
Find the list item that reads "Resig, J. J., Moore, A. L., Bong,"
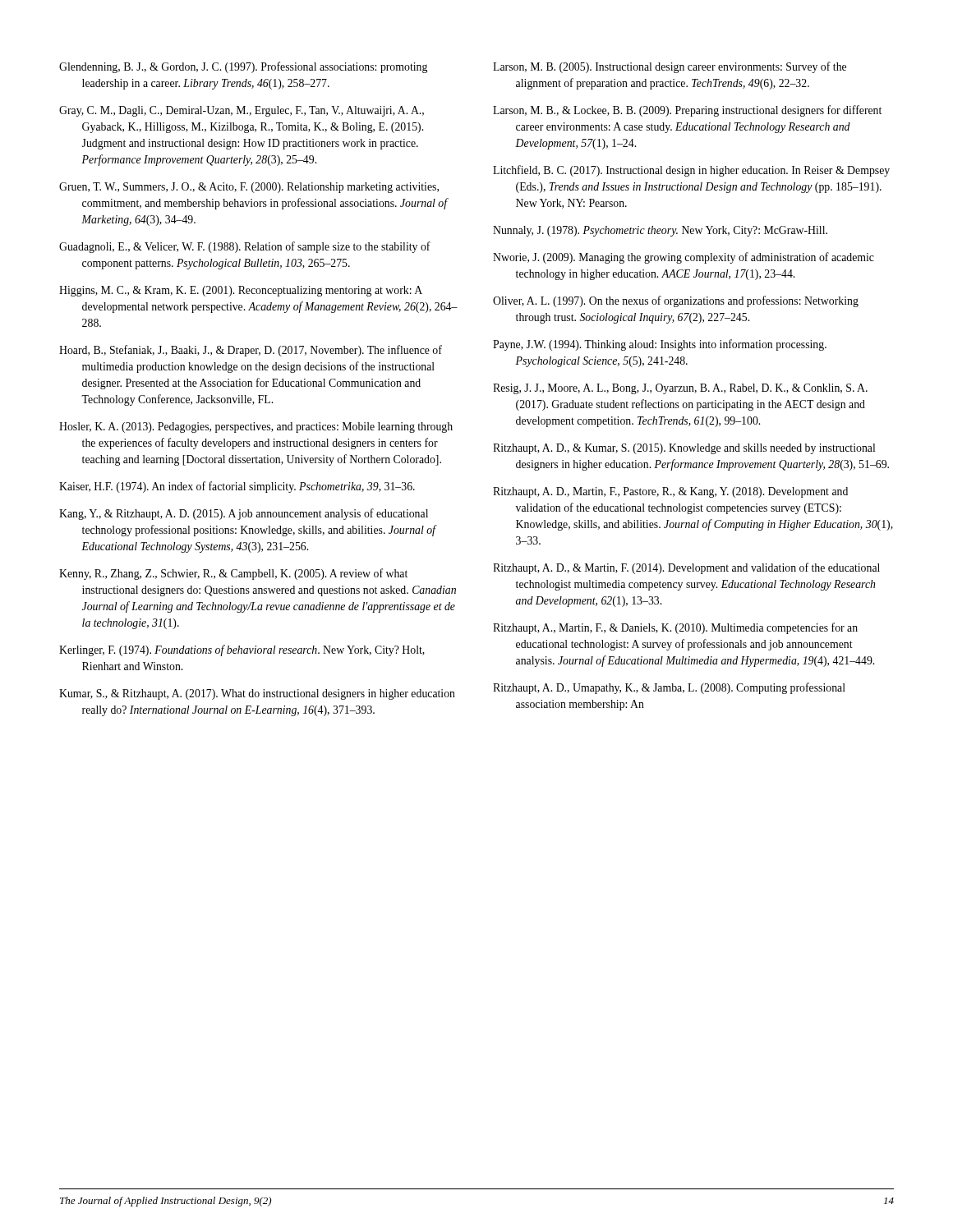(x=680, y=405)
